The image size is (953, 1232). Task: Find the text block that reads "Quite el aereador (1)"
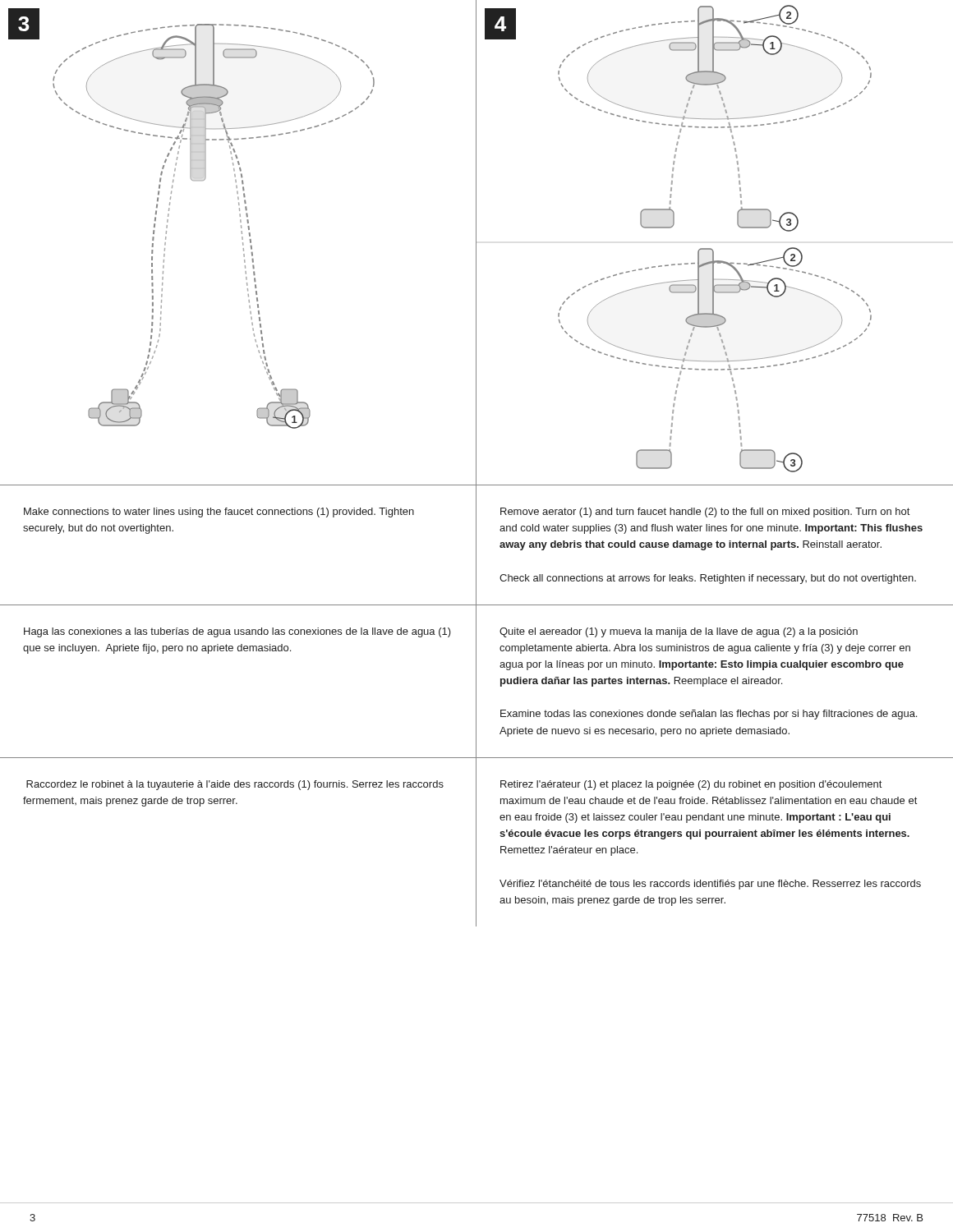coord(709,681)
